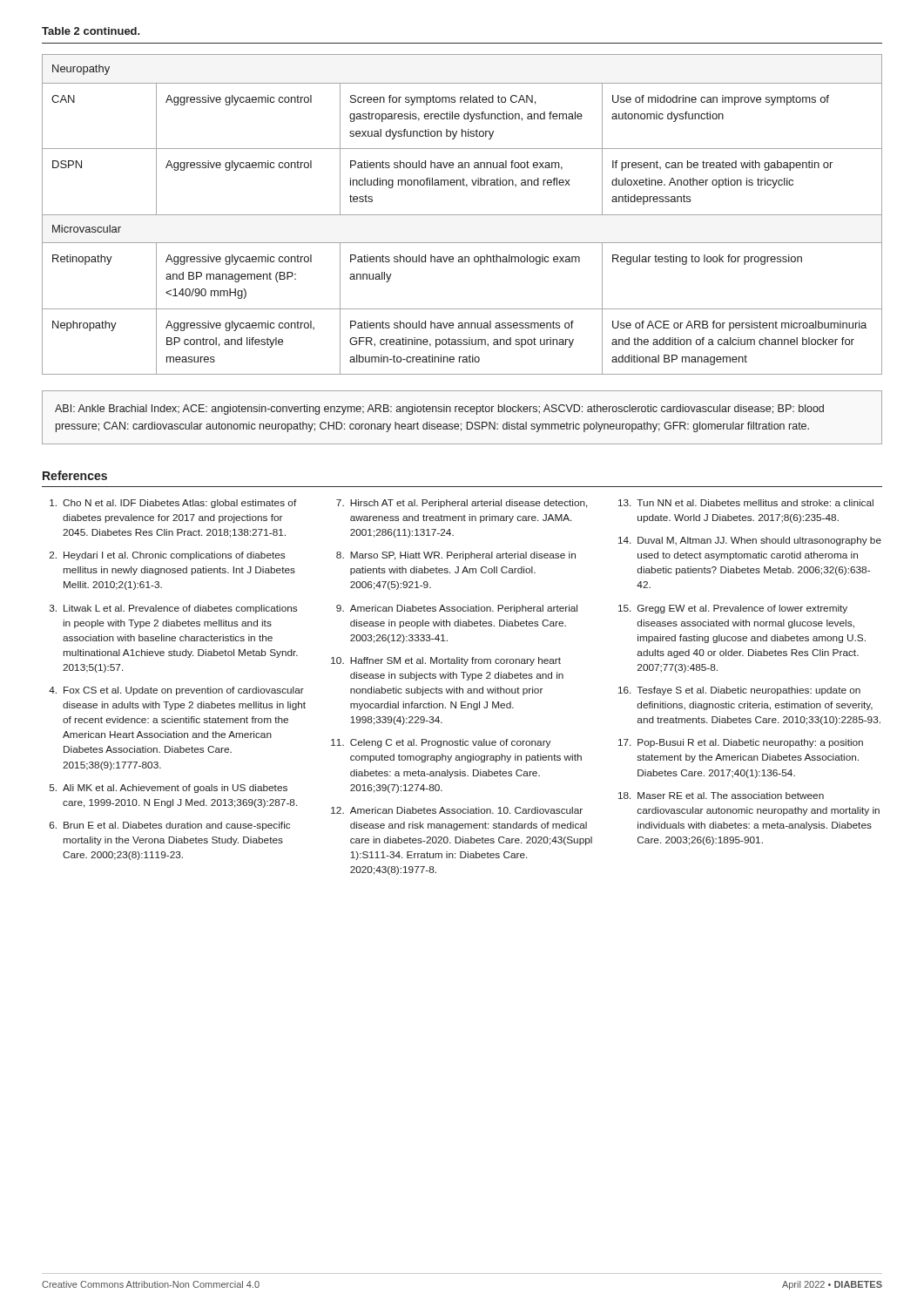This screenshot has width=924, height=1307.
Task: Where is the passage that starts "8. Marso SP, Hiatt"?
Action: click(462, 571)
